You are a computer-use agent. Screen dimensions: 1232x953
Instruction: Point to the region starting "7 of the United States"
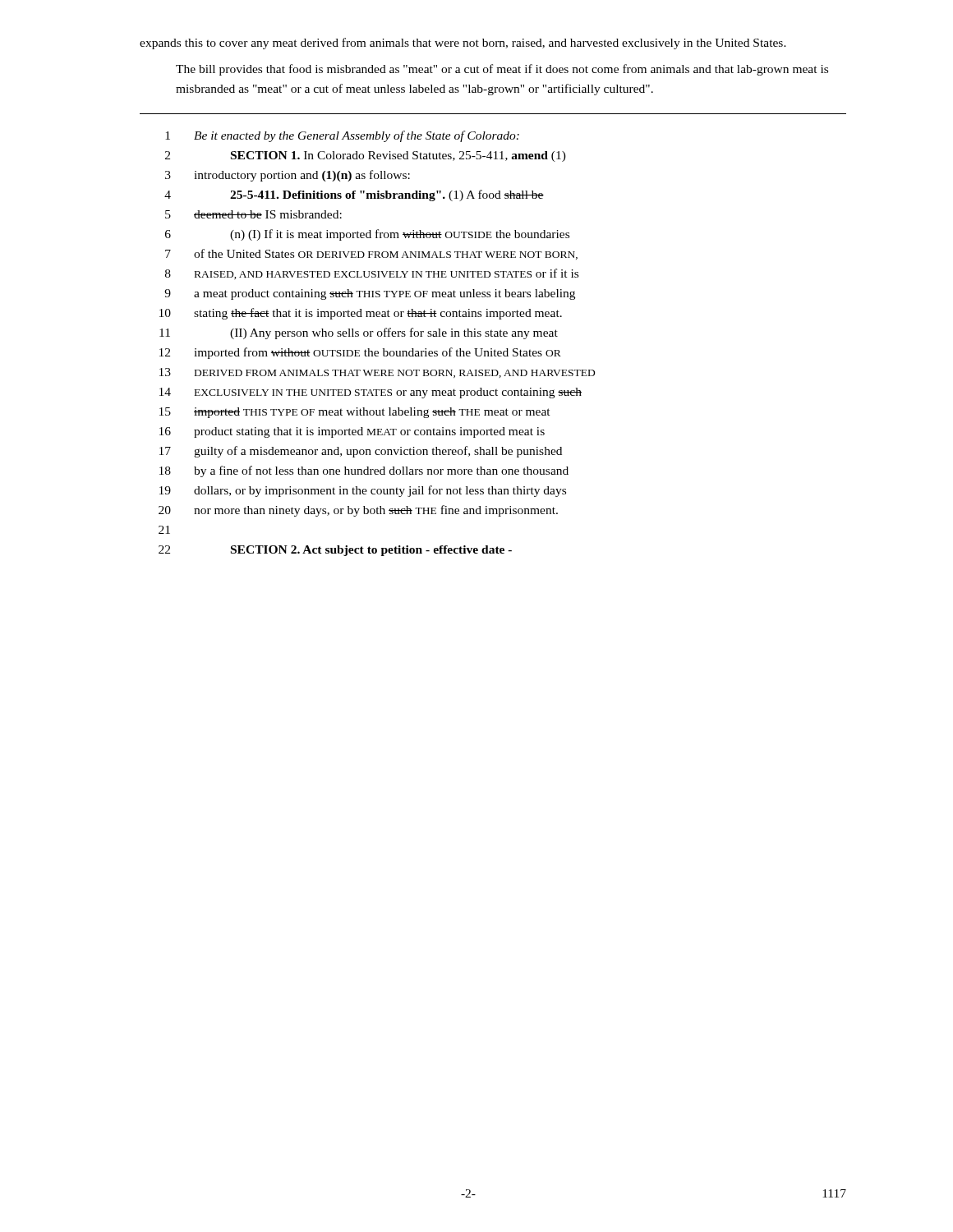click(493, 254)
